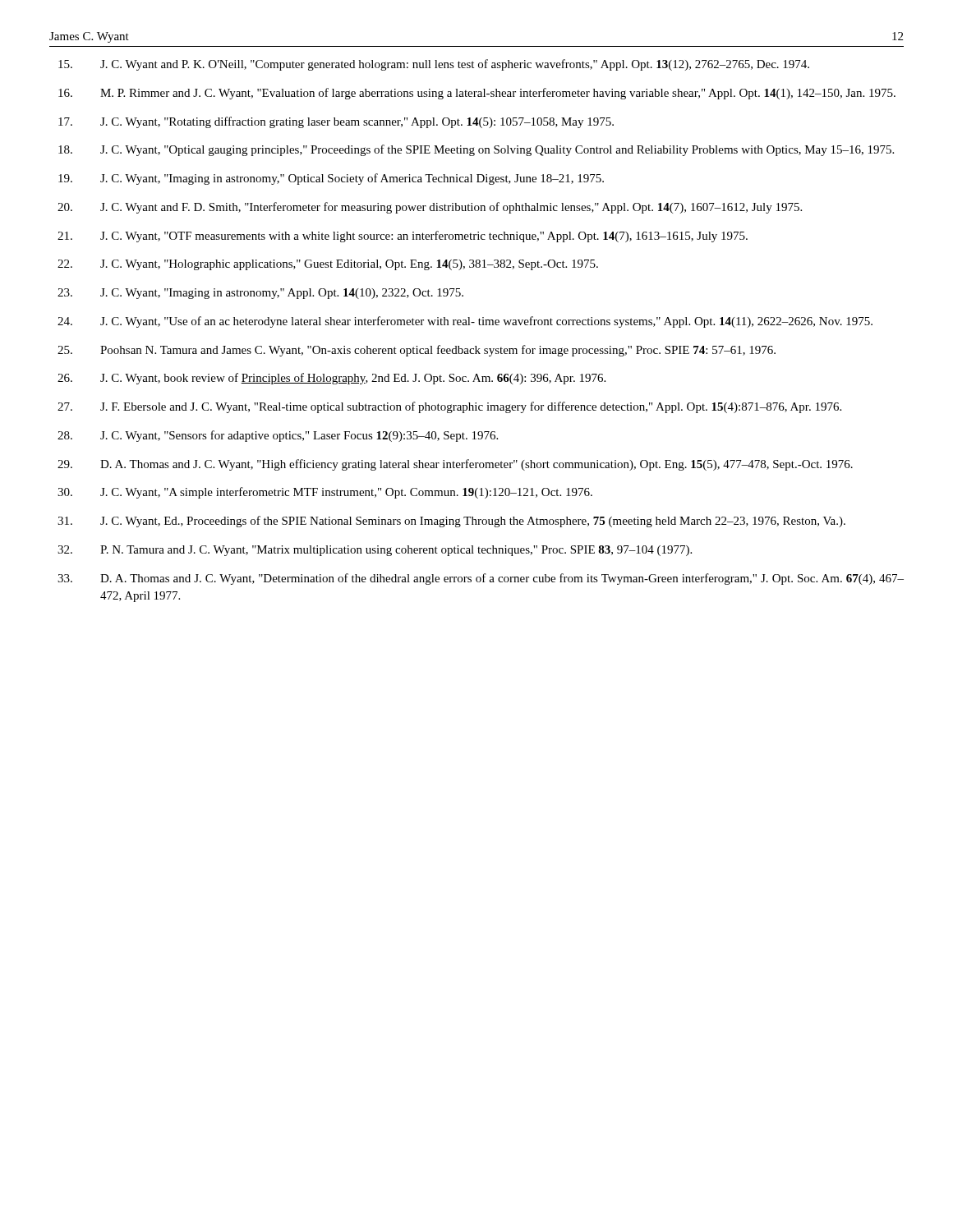Find the text block starting "16. M. P. Rimmer and J. C. Wyant,"
Viewport: 953px width, 1232px height.
click(476, 93)
